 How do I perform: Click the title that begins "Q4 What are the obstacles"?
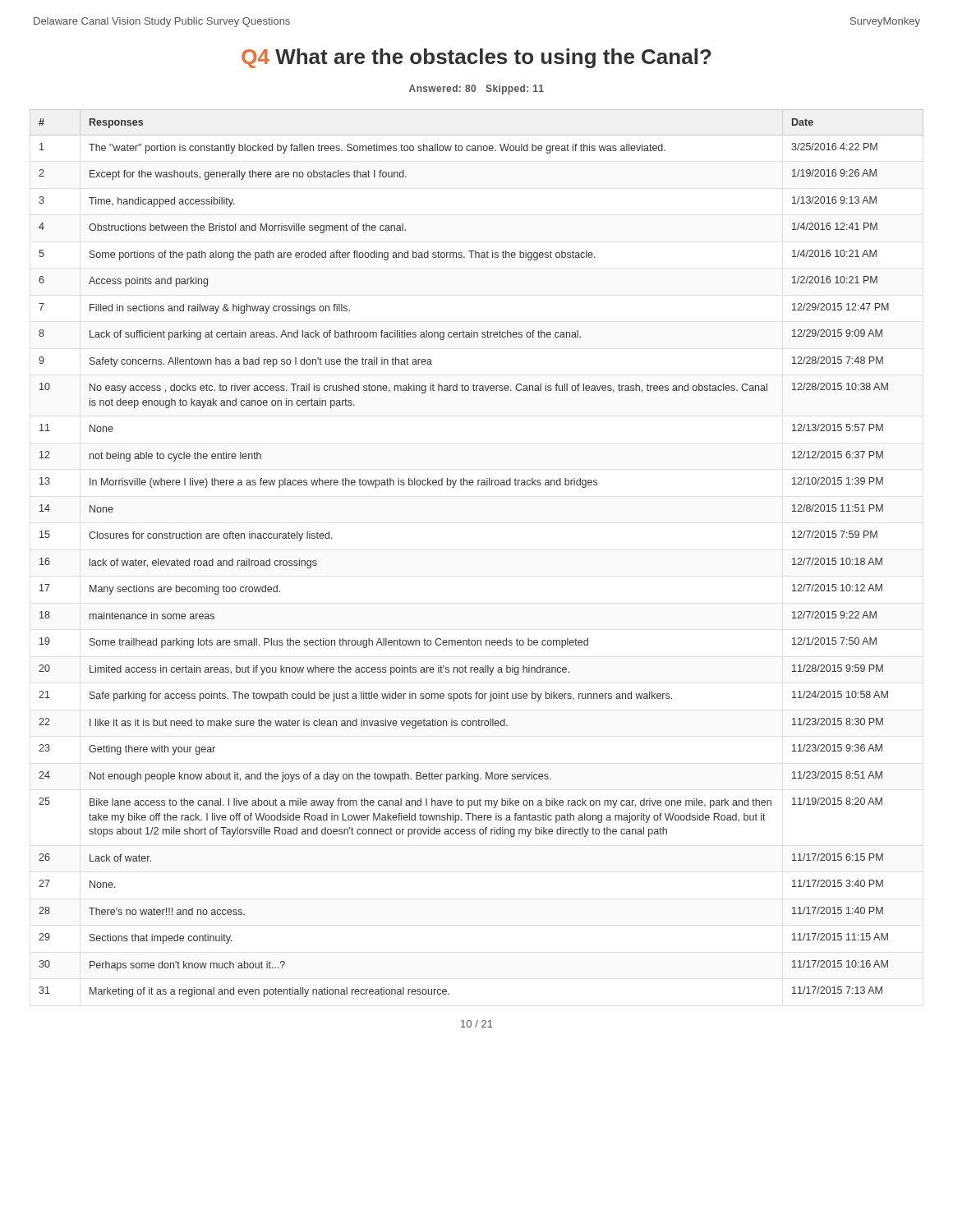476,57
